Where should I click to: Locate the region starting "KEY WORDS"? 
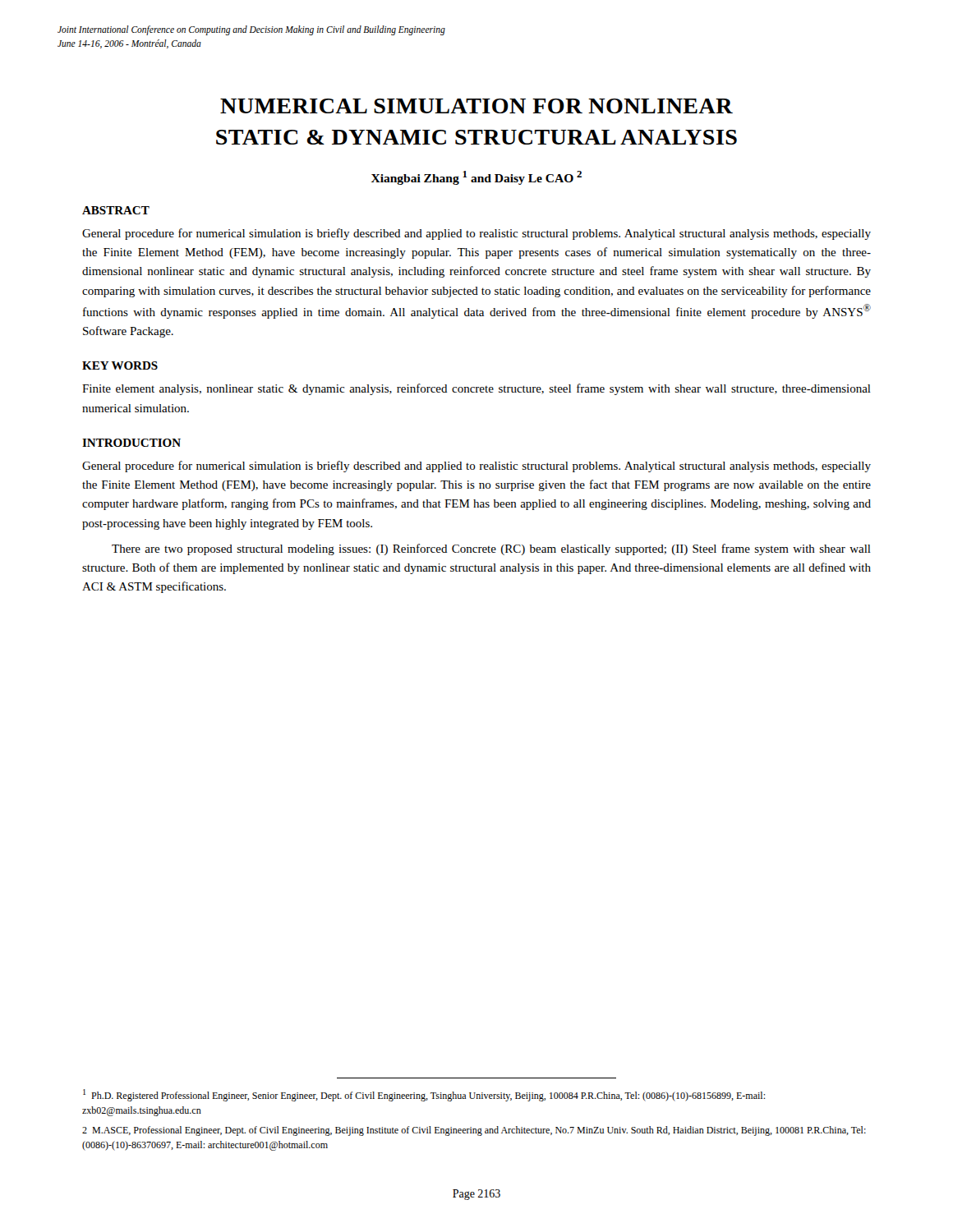pos(120,366)
